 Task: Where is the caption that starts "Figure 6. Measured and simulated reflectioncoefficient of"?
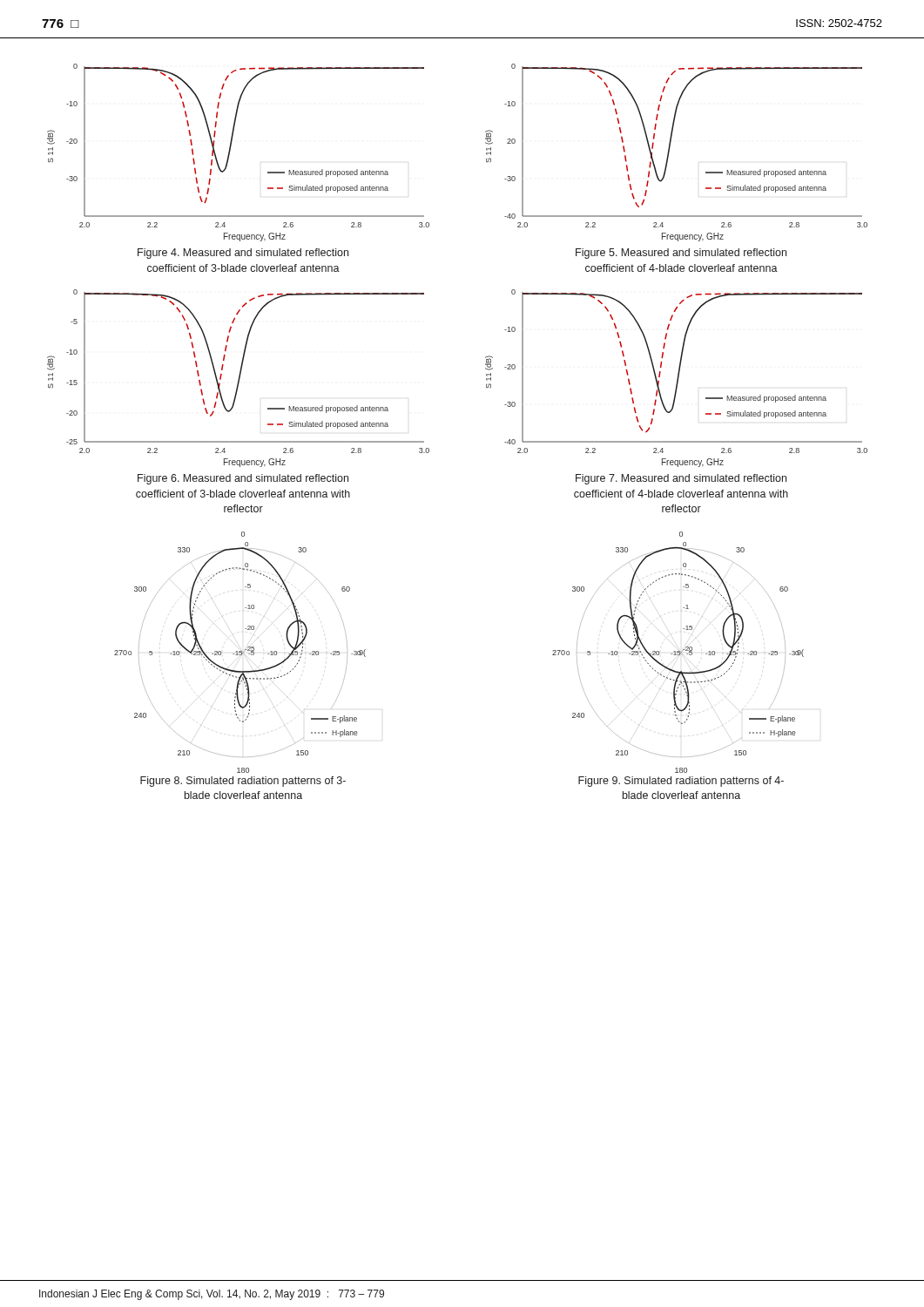pyautogui.click(x=243, y=494)
